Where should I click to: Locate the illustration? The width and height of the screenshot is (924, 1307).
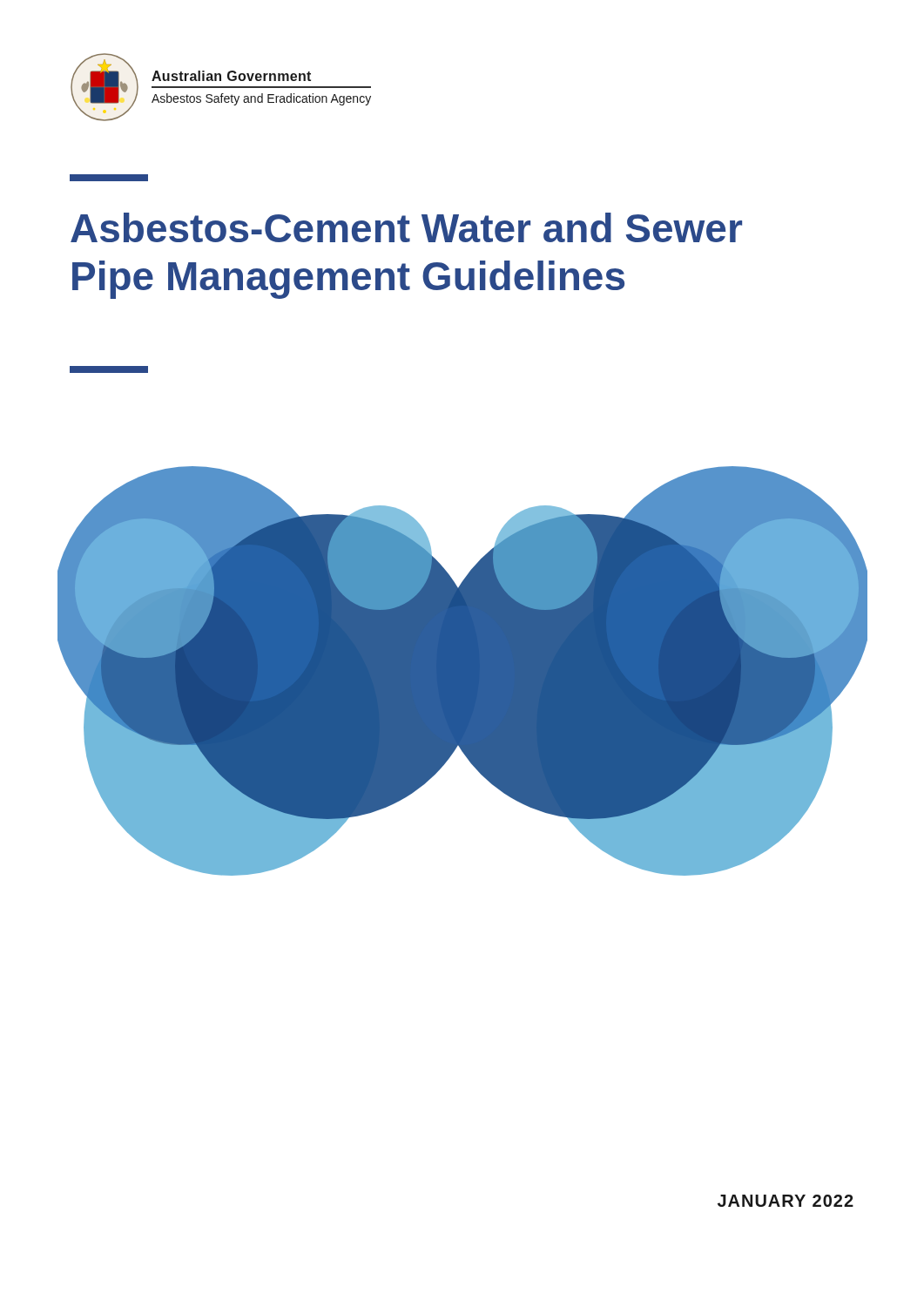(x=462, y=645)
